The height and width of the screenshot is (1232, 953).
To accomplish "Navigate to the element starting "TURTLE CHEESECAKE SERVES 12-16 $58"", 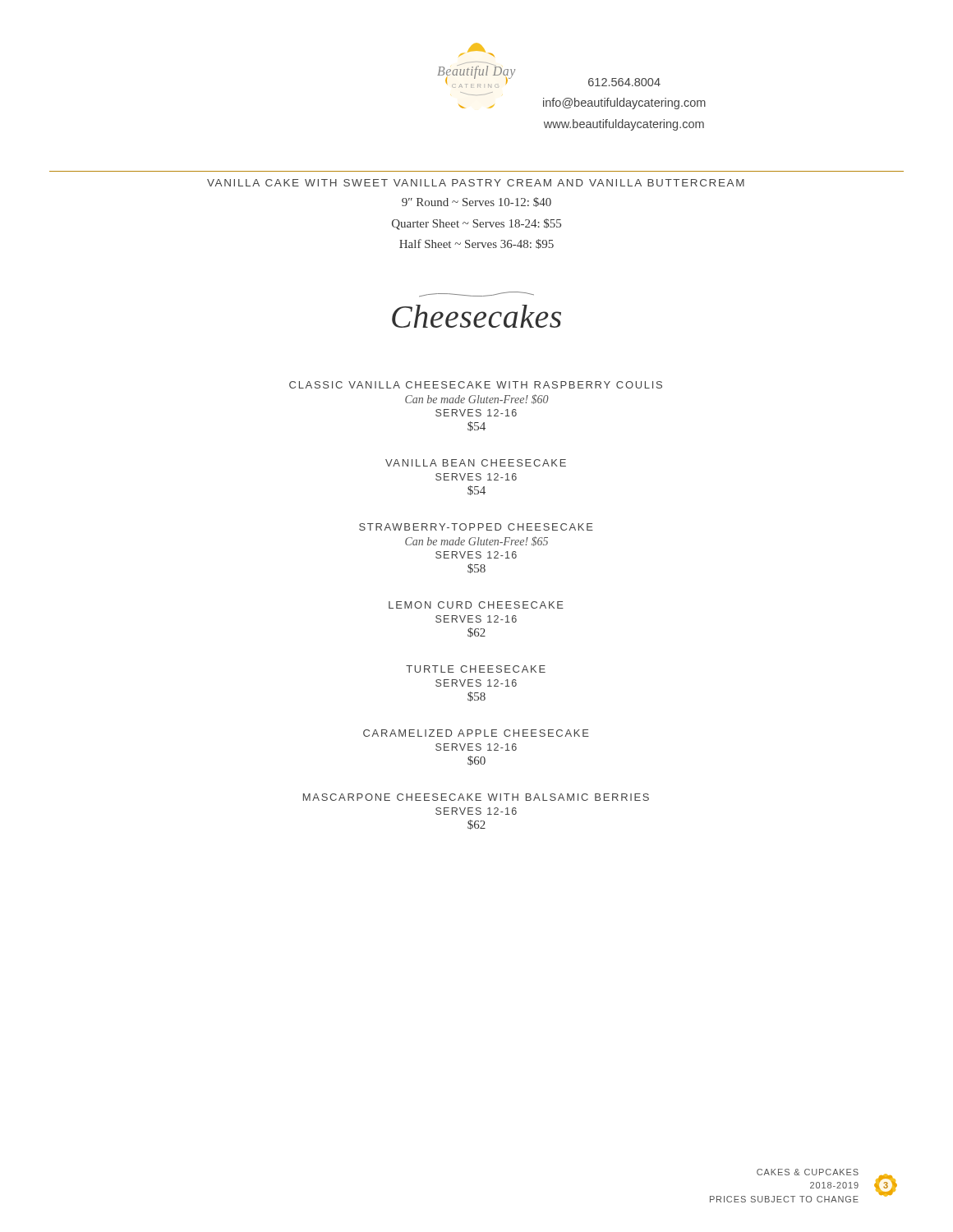I will point(476,683).
